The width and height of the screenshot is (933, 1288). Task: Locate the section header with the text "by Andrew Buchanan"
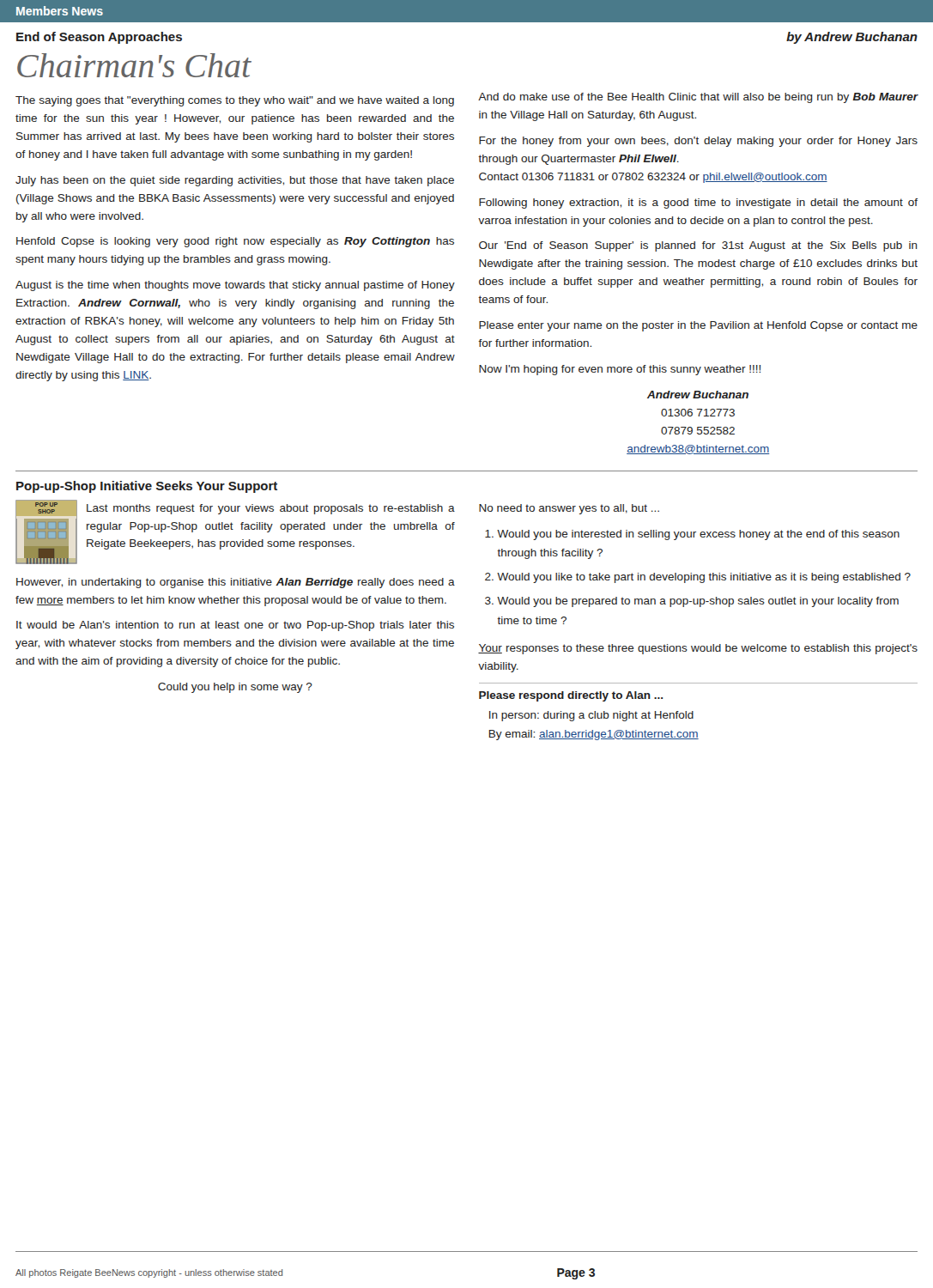pyautogui.click(x=852, y=37)
